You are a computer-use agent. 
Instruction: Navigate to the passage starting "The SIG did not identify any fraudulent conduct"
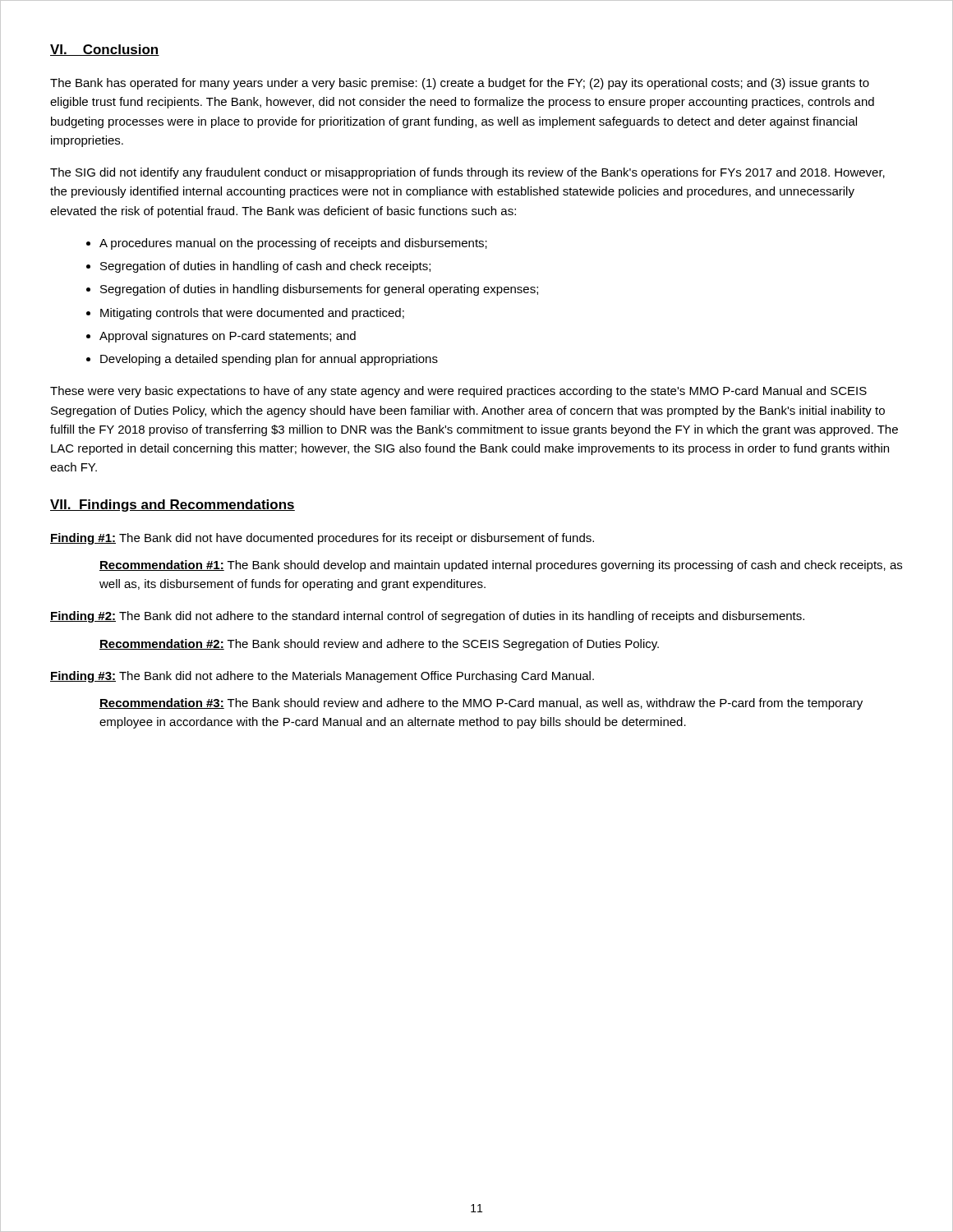[468, 191]
